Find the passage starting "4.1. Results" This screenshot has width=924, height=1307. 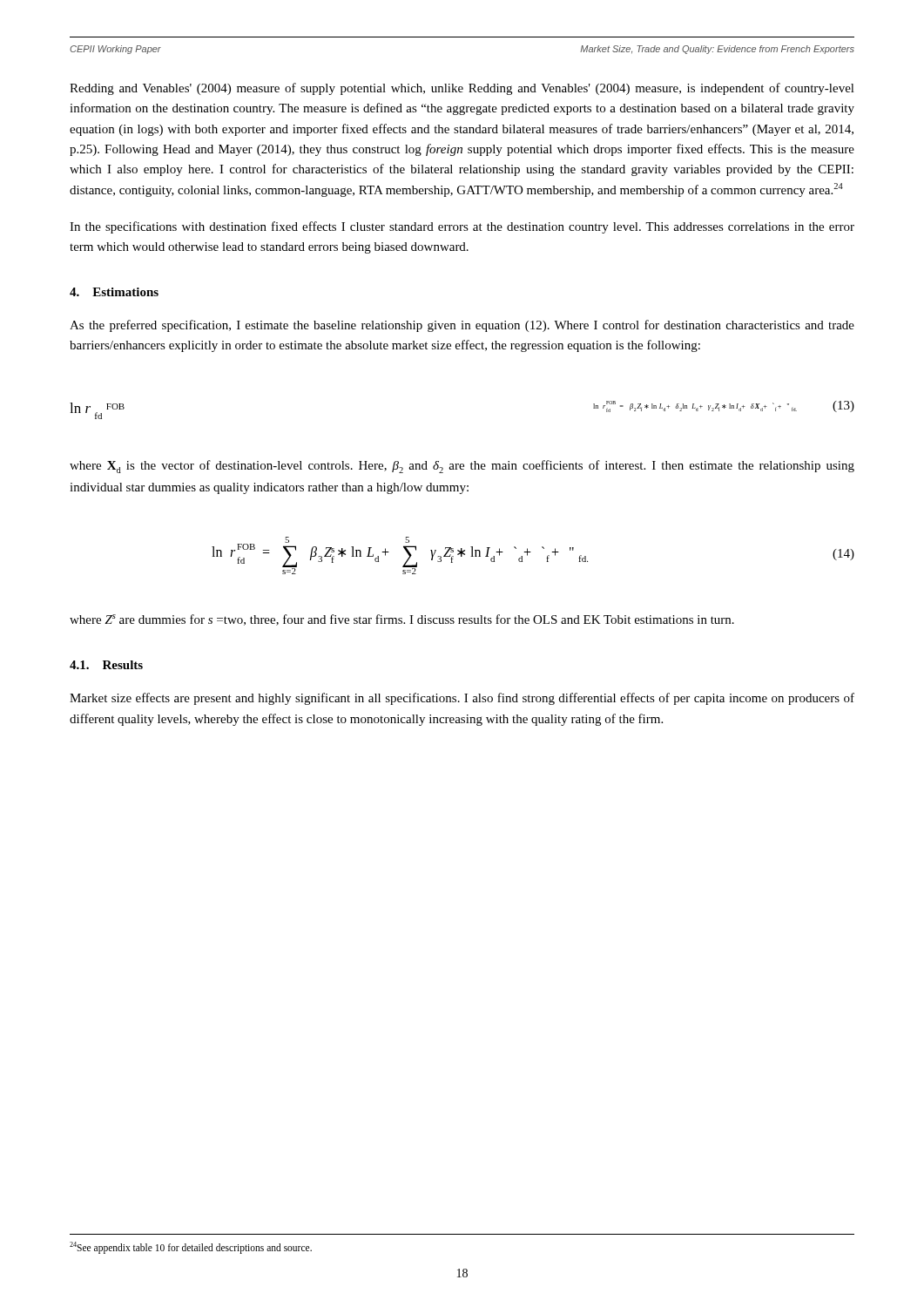pos(106,665)
